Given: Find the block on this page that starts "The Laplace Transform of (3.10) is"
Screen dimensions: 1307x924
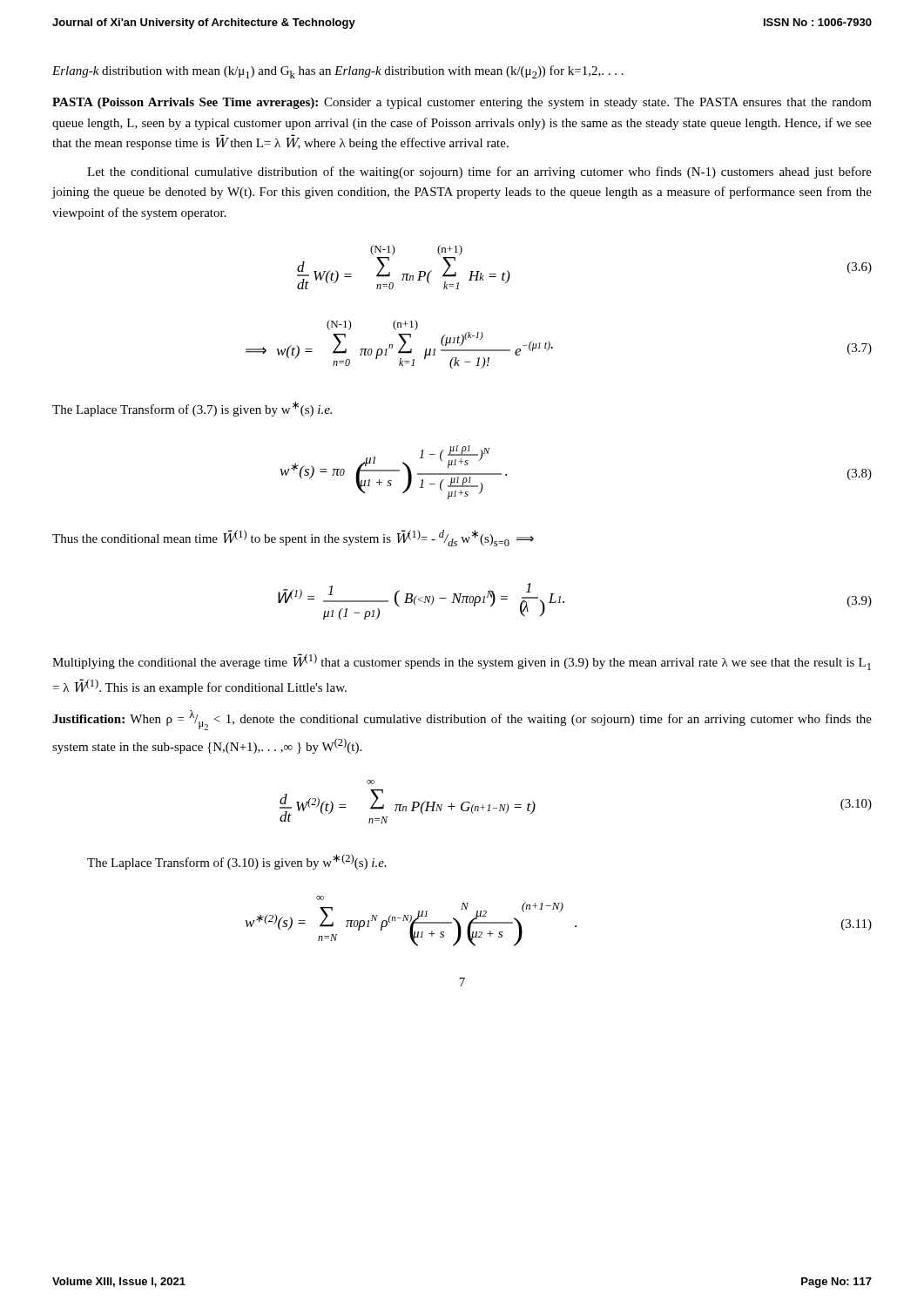Looking at the screenshot, I should pyautogui.click(x=237, y=861).
